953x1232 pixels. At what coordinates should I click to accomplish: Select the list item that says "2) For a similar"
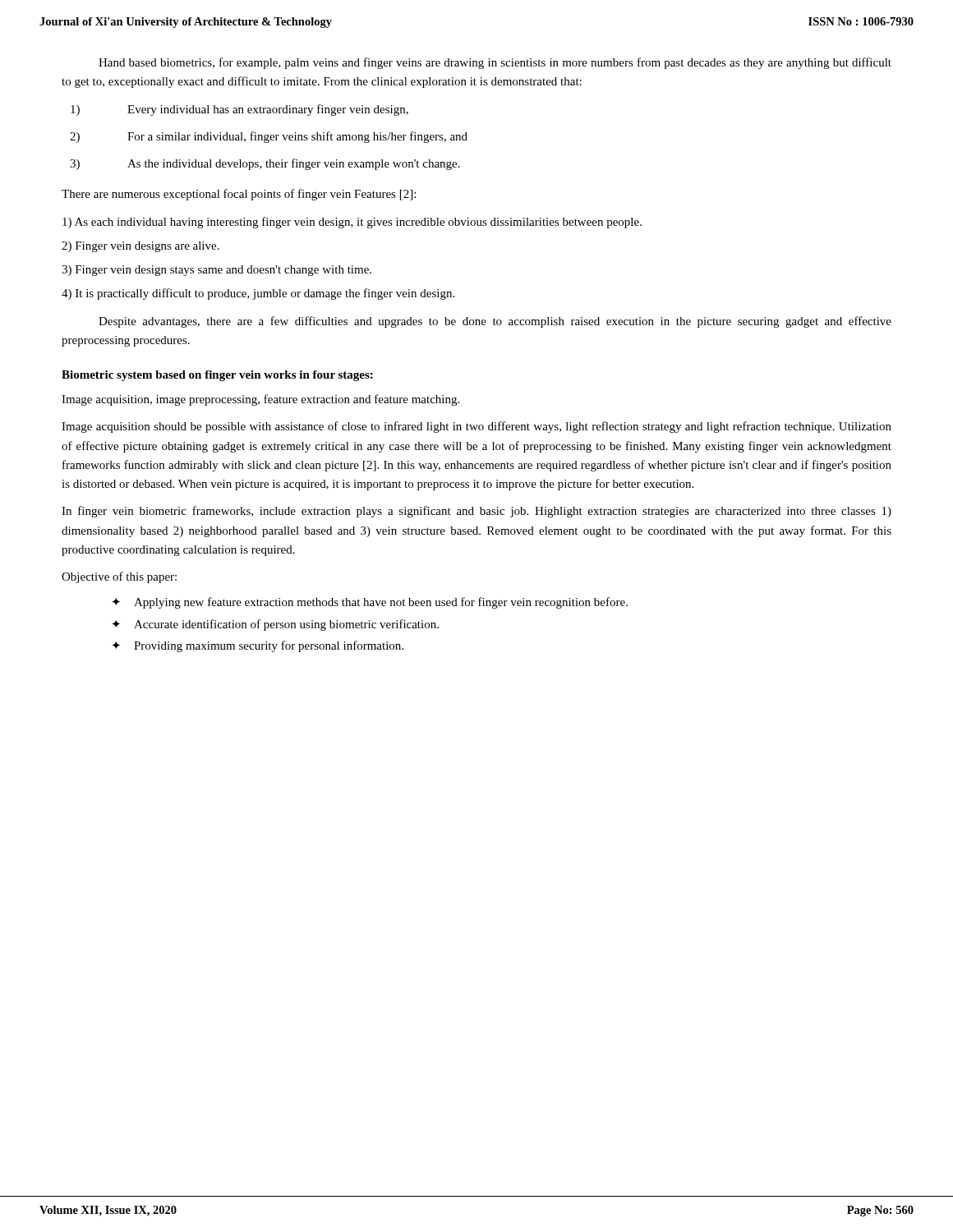pyautogui.click(x=476, y=137)
